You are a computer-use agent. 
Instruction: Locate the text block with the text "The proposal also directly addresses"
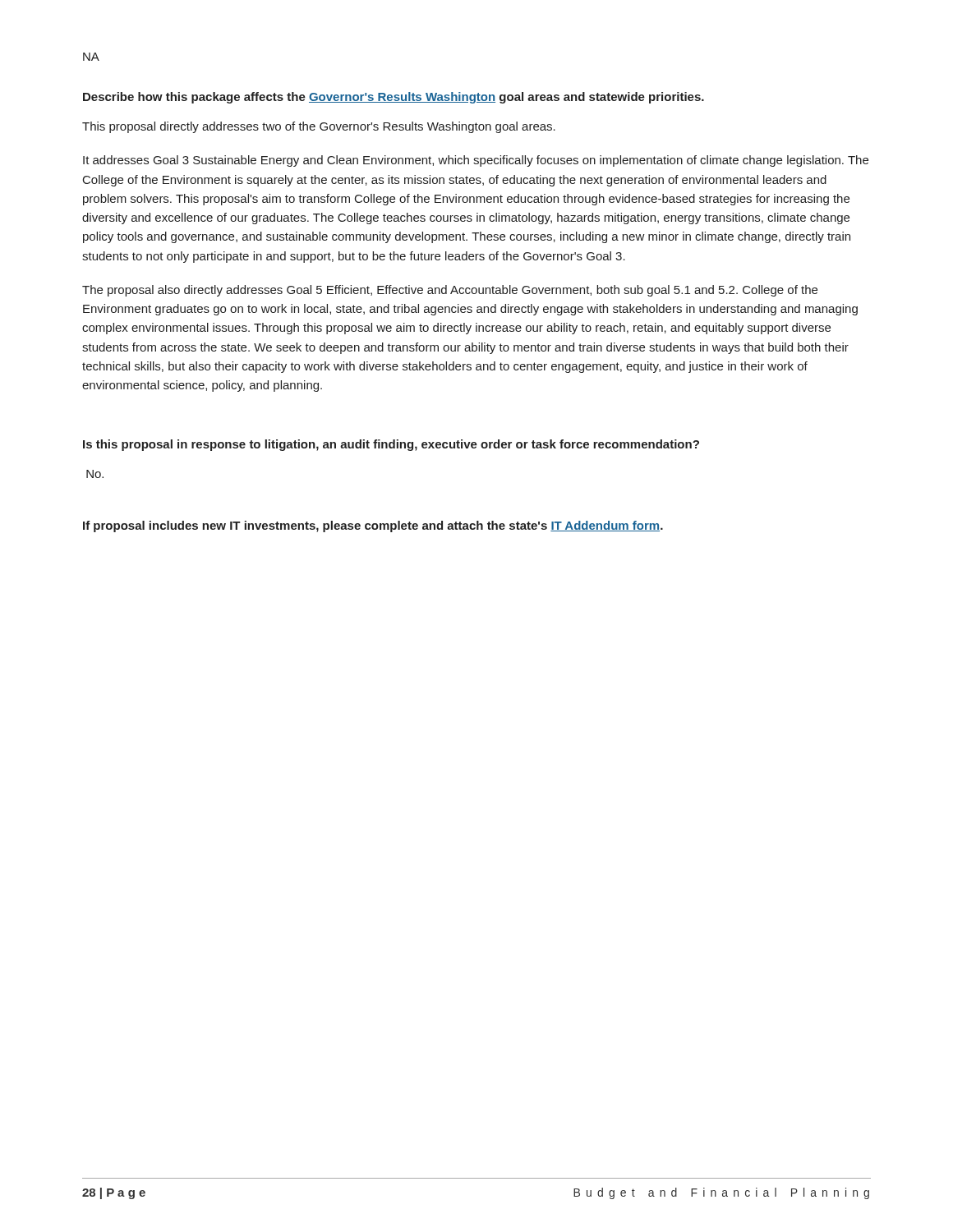(x=470, y=337)
